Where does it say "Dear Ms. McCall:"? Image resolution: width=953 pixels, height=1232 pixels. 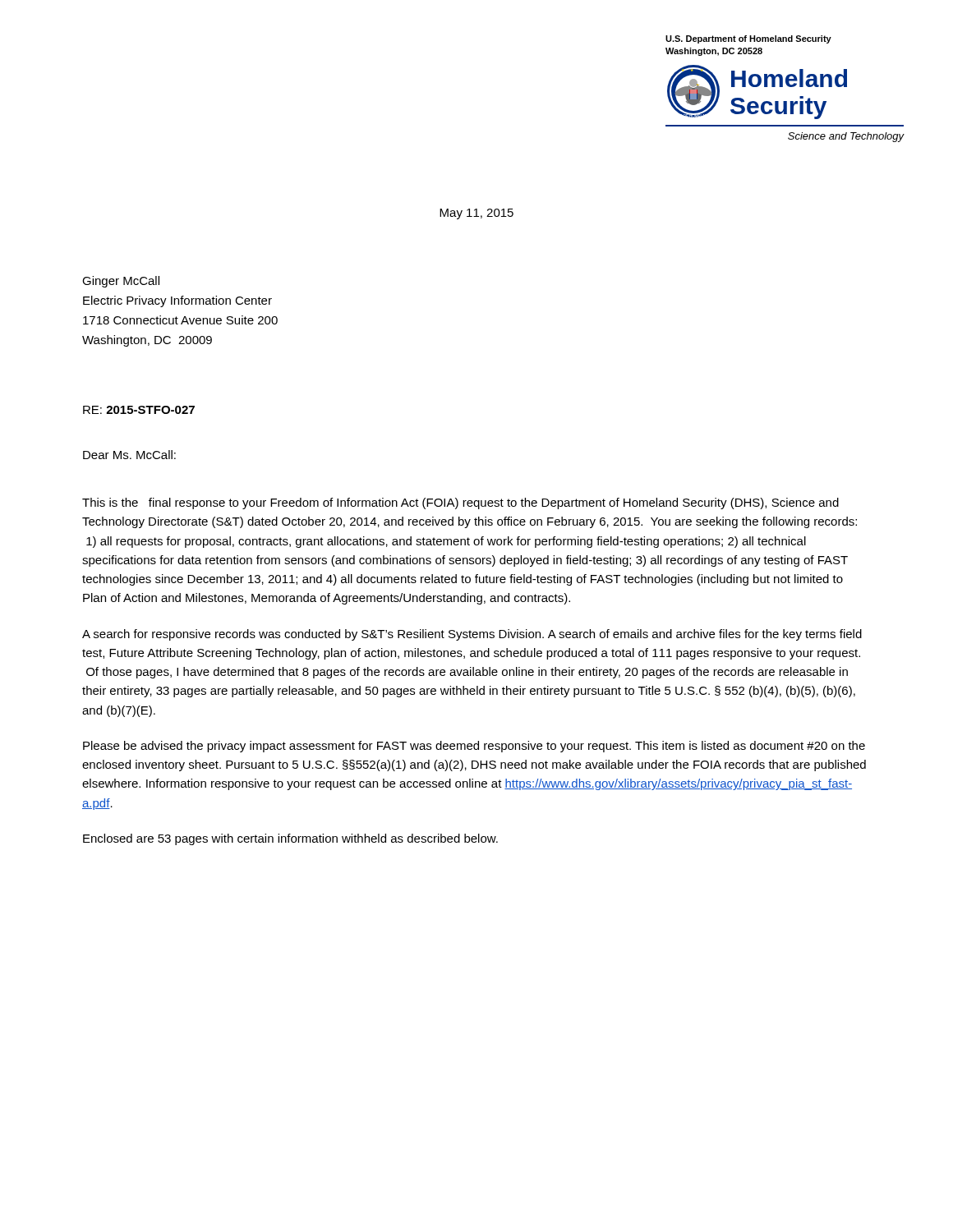pos(129,455)
